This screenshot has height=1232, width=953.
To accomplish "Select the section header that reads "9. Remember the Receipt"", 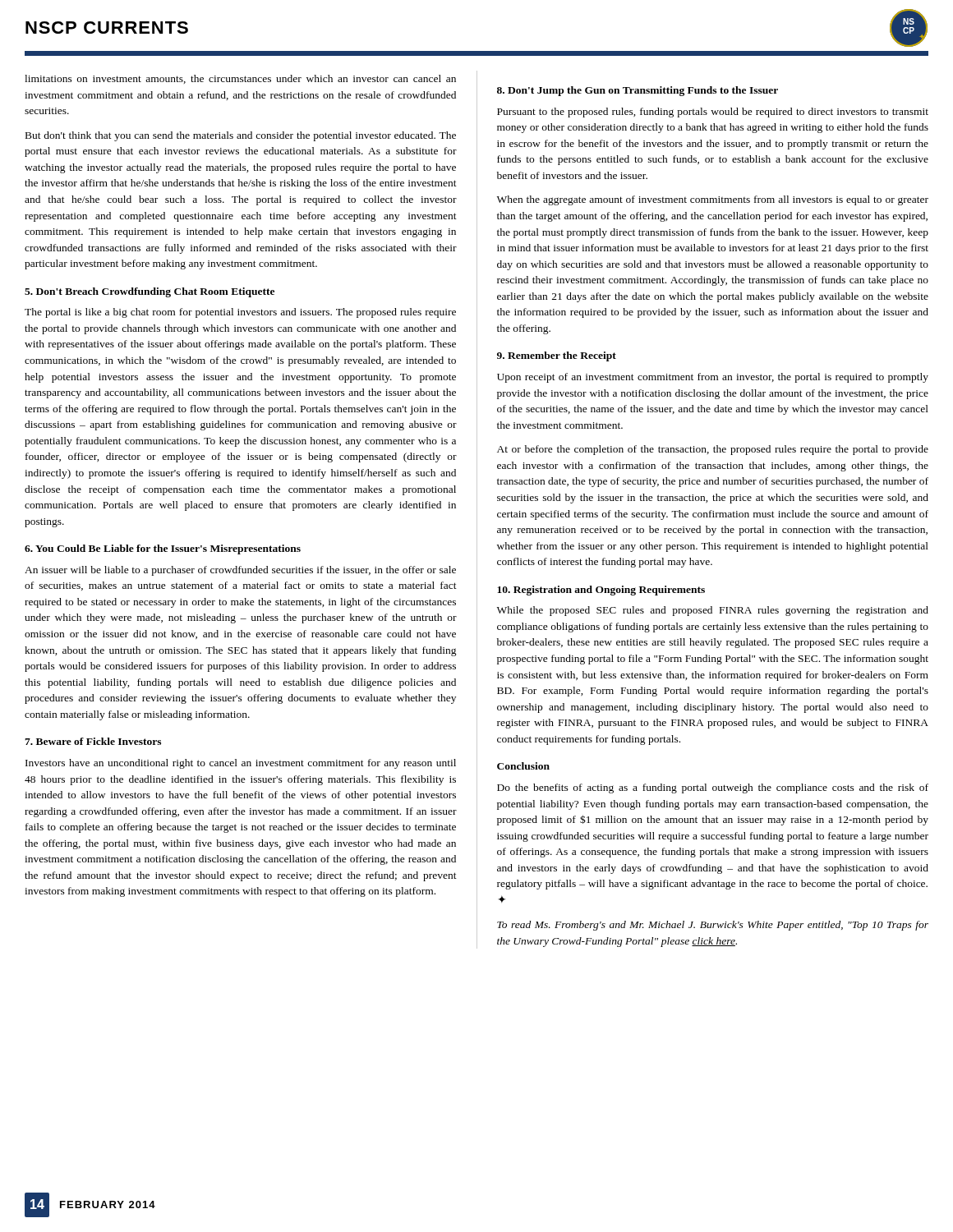I will (x=556, y=356).
